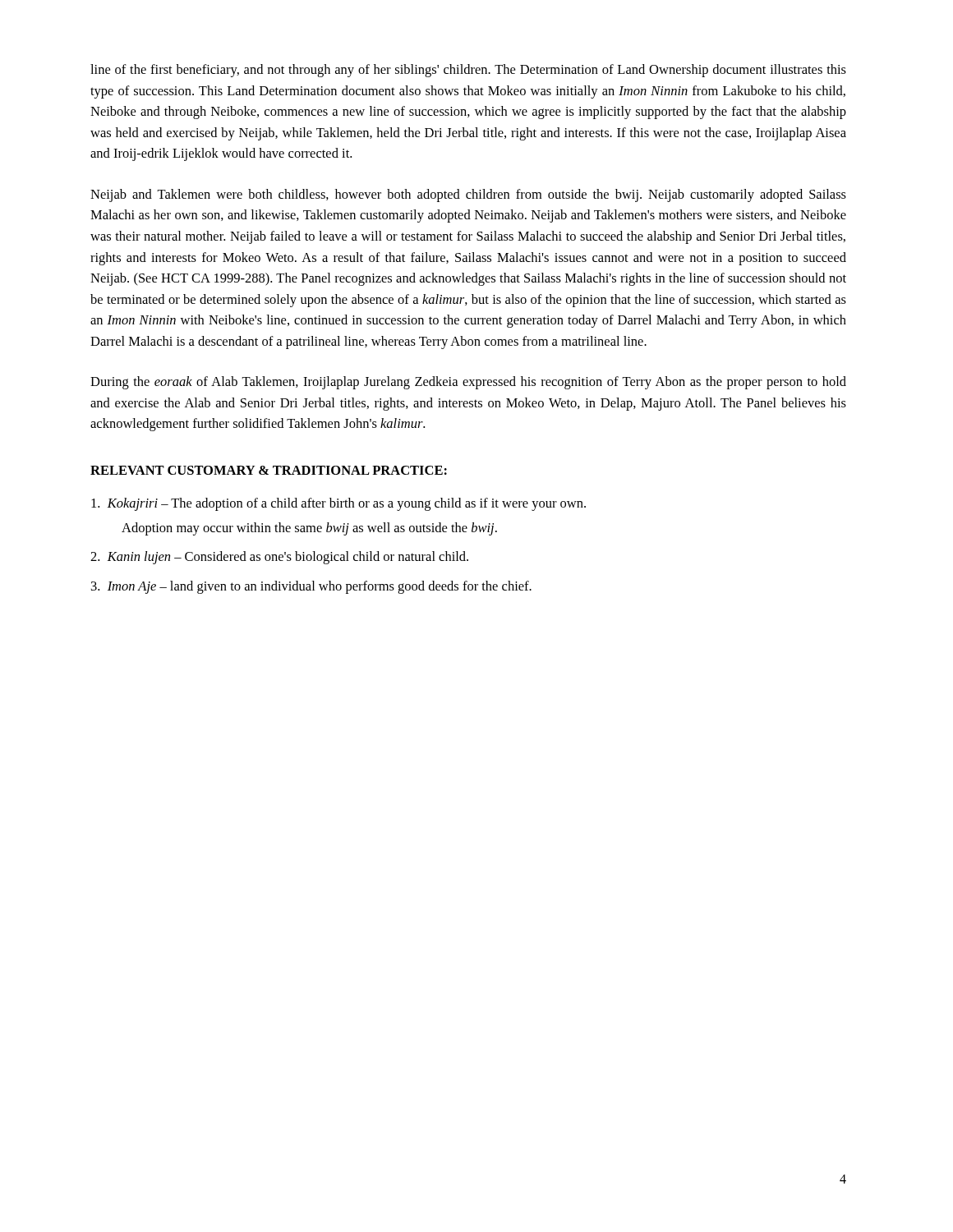This screenshot has width=953, height=1232.
Task: Find the list item that reads "3. Imon Aje – land given to an"
Action: [x=311, y=586]
